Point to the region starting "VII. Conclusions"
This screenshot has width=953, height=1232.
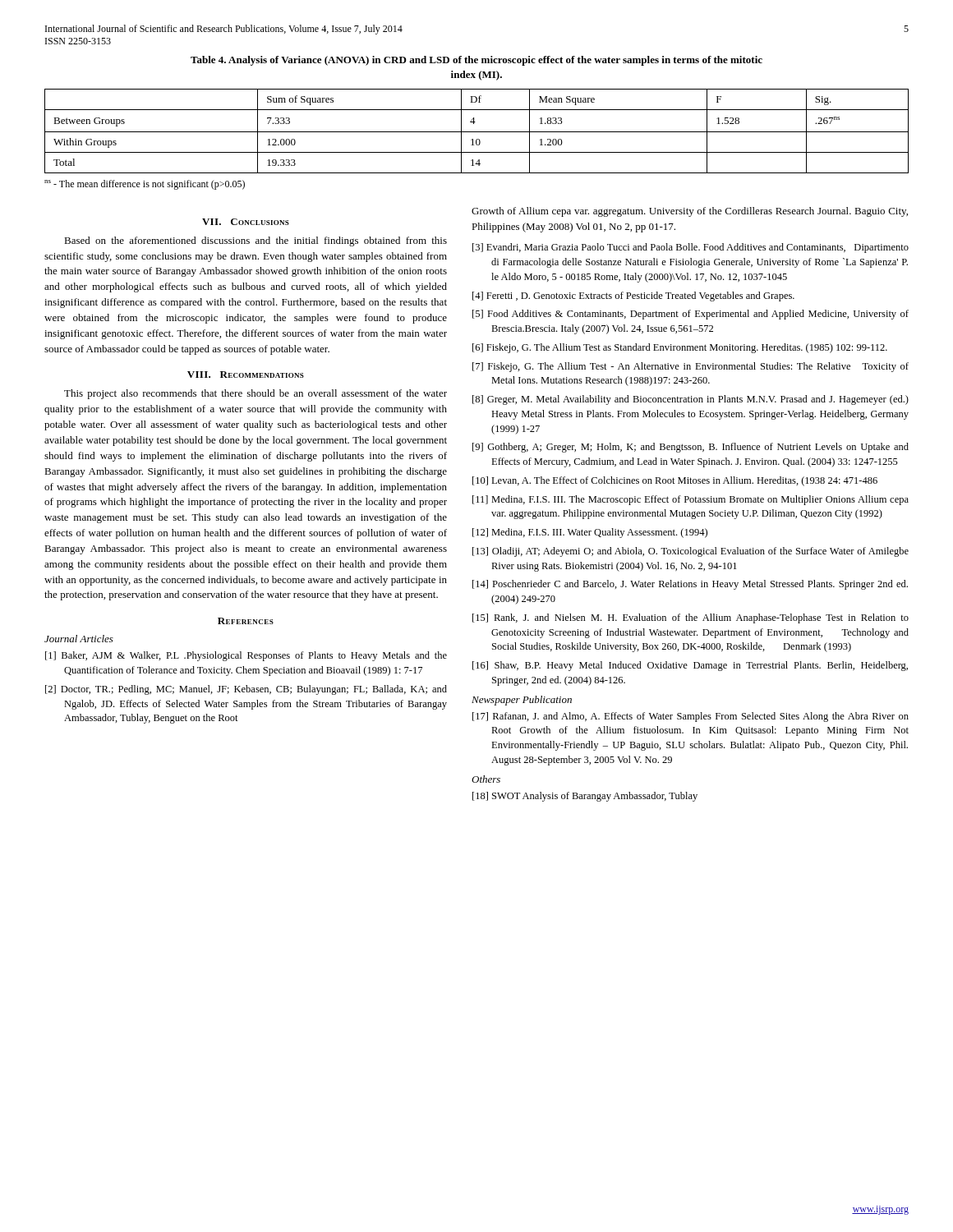click(x=246, y=221)
